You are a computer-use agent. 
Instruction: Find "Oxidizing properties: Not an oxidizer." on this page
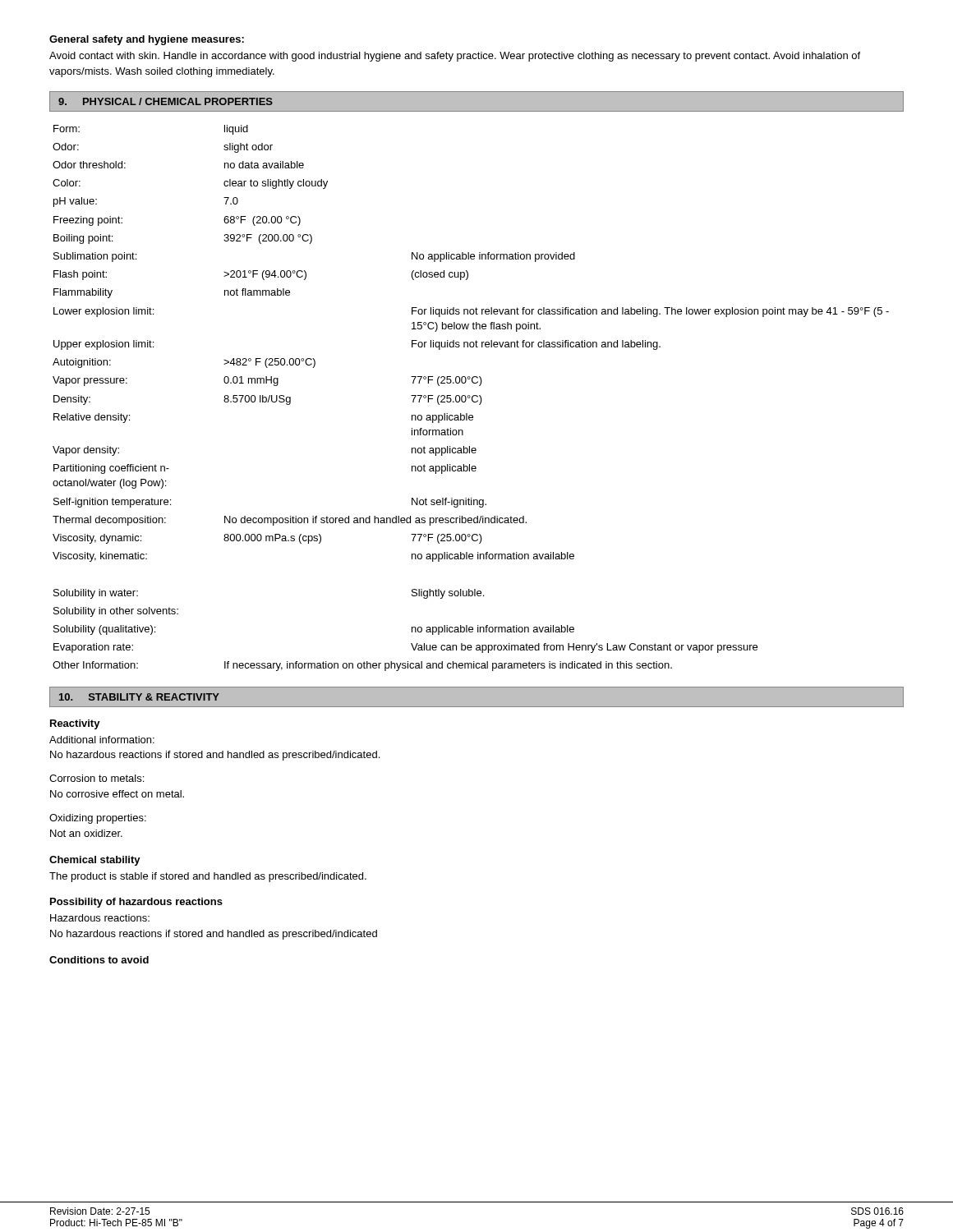click(98, 825)
